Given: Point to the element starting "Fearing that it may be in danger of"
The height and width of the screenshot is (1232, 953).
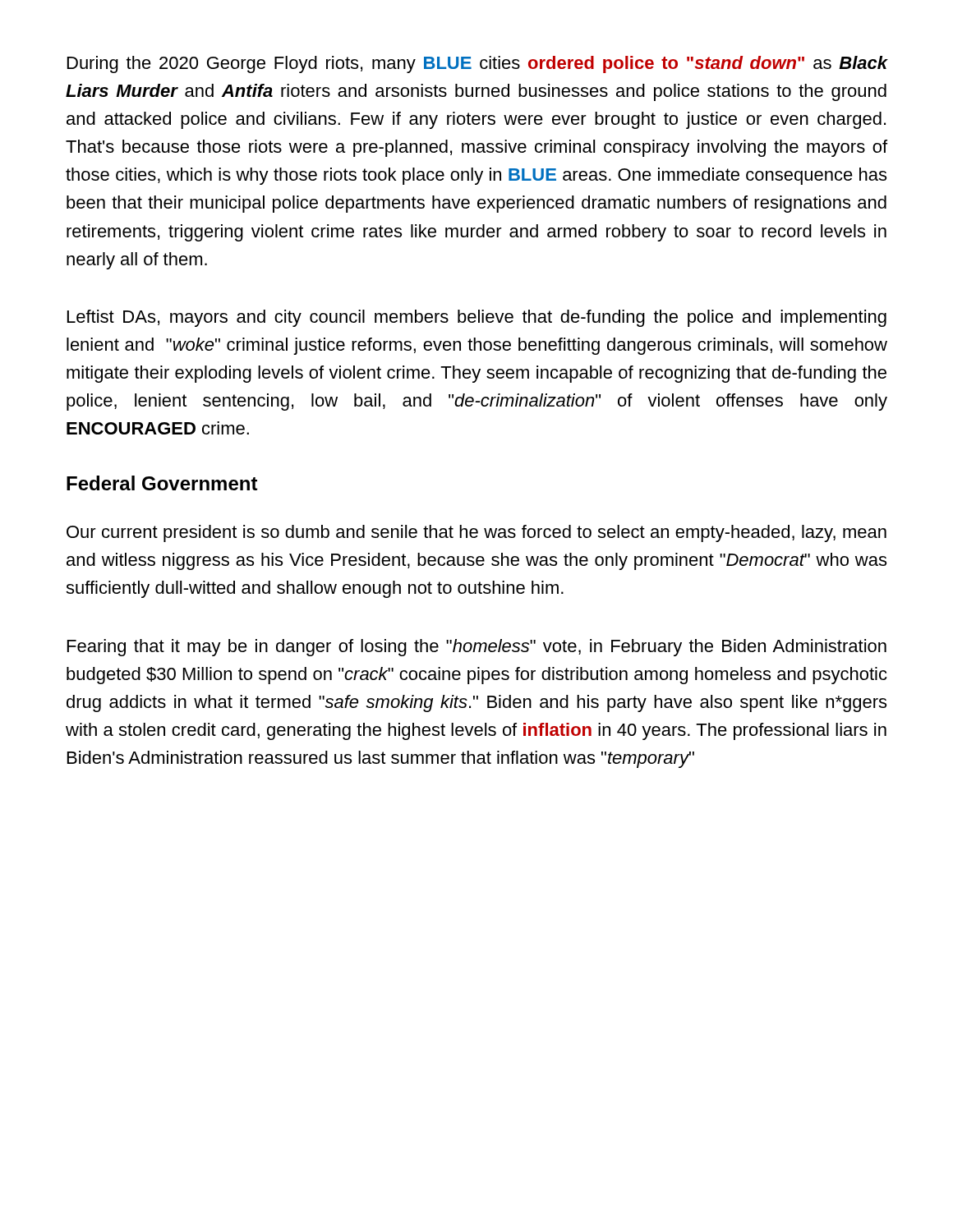Looking at the screenshot, I should click(476, 702).
